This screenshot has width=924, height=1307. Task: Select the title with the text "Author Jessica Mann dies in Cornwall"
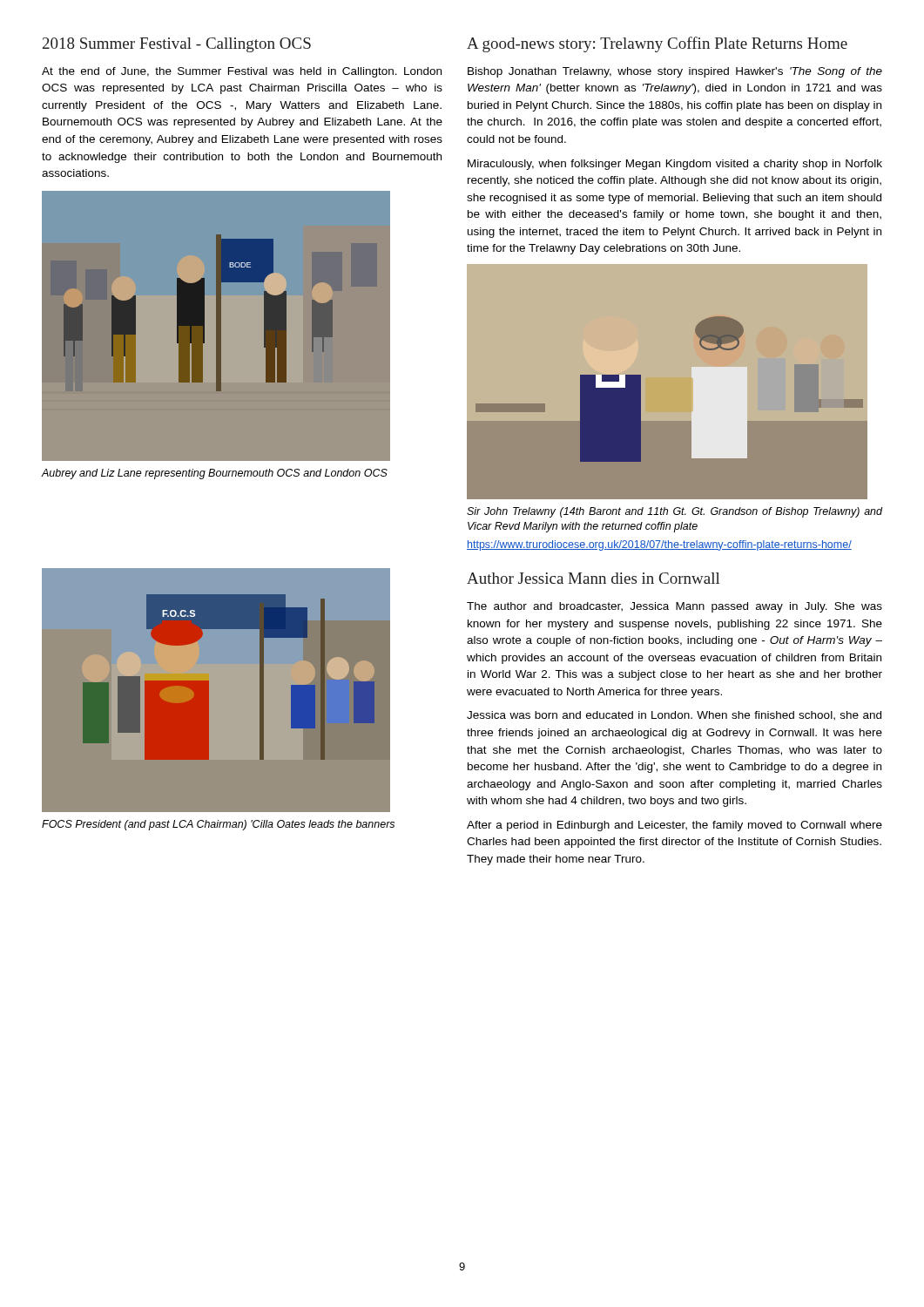point(675,579)
